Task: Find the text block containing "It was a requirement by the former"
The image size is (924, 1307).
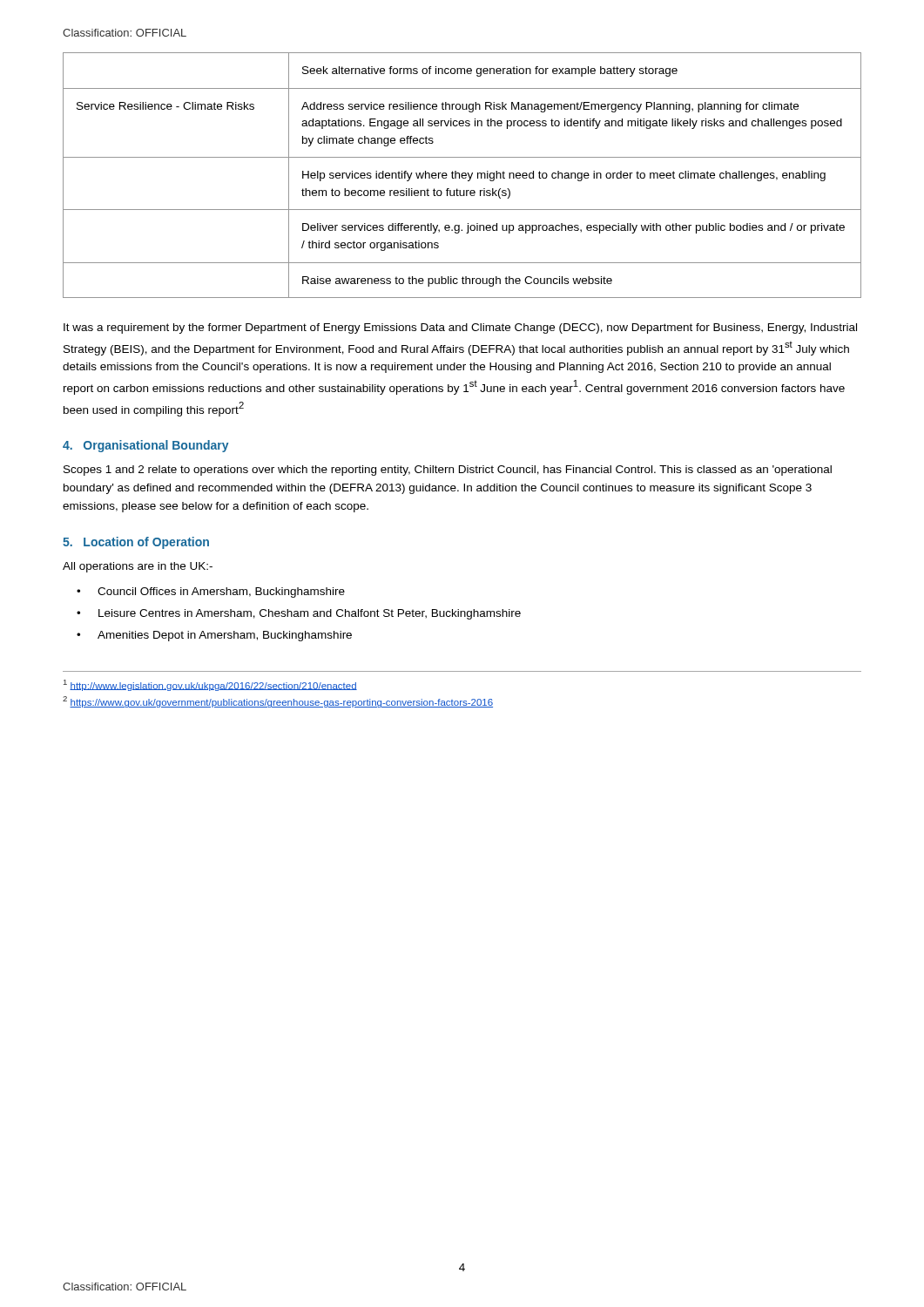Action: pyautogui.click(x=460, y=368)
